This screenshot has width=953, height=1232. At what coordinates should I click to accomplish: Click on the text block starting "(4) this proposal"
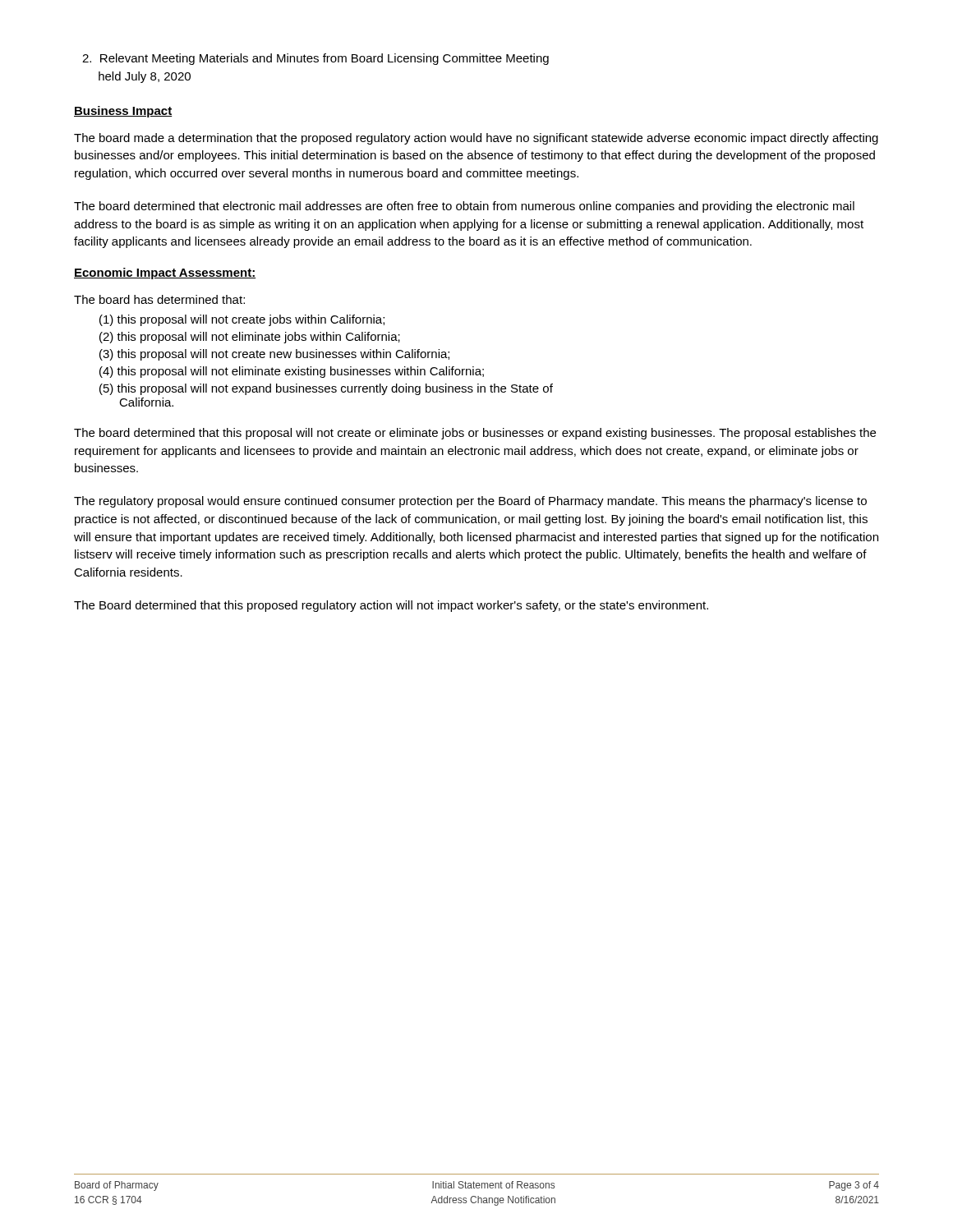(x=292, y=371)
